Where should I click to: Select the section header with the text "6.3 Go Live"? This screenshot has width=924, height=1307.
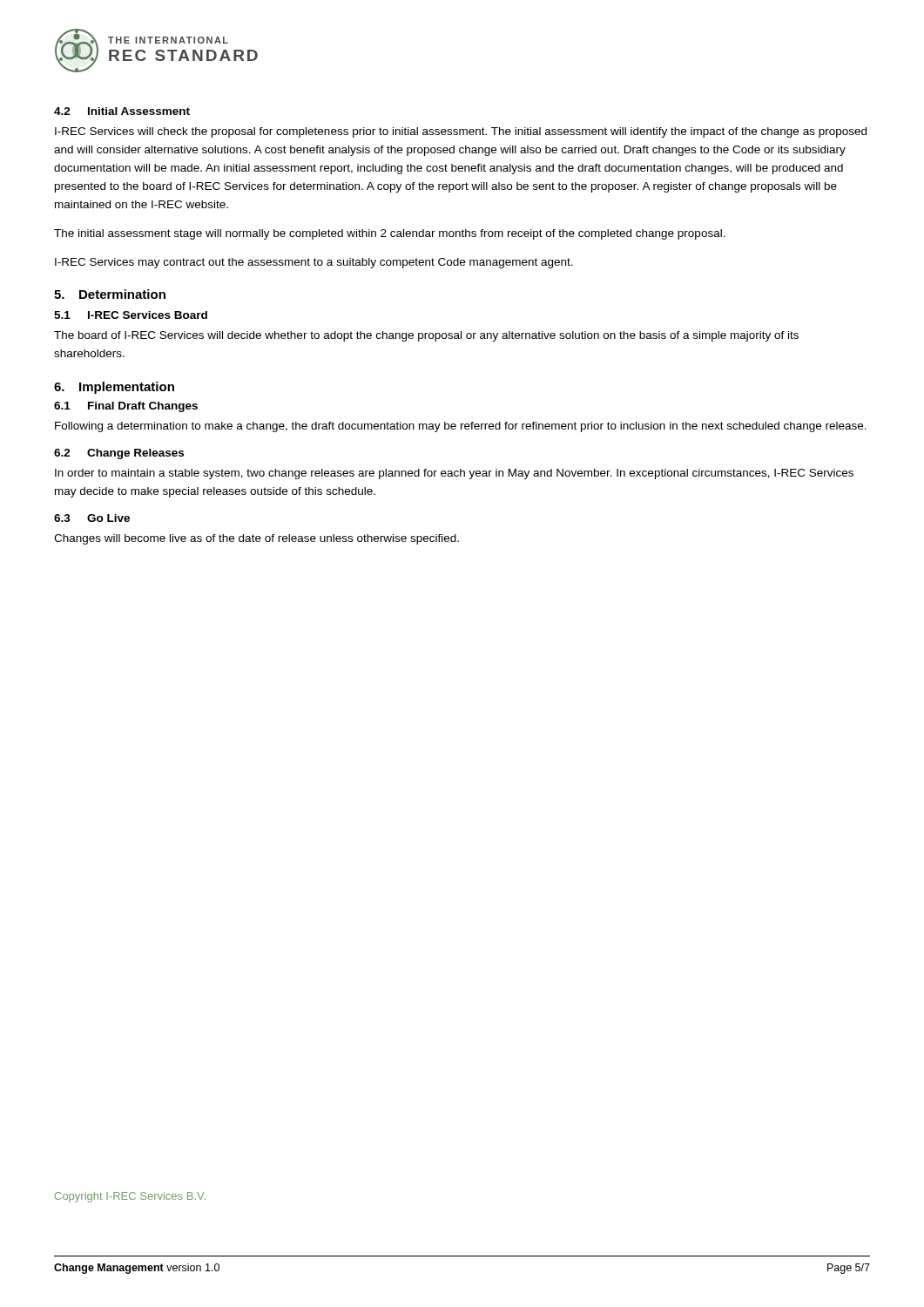[x=92, y=518]
